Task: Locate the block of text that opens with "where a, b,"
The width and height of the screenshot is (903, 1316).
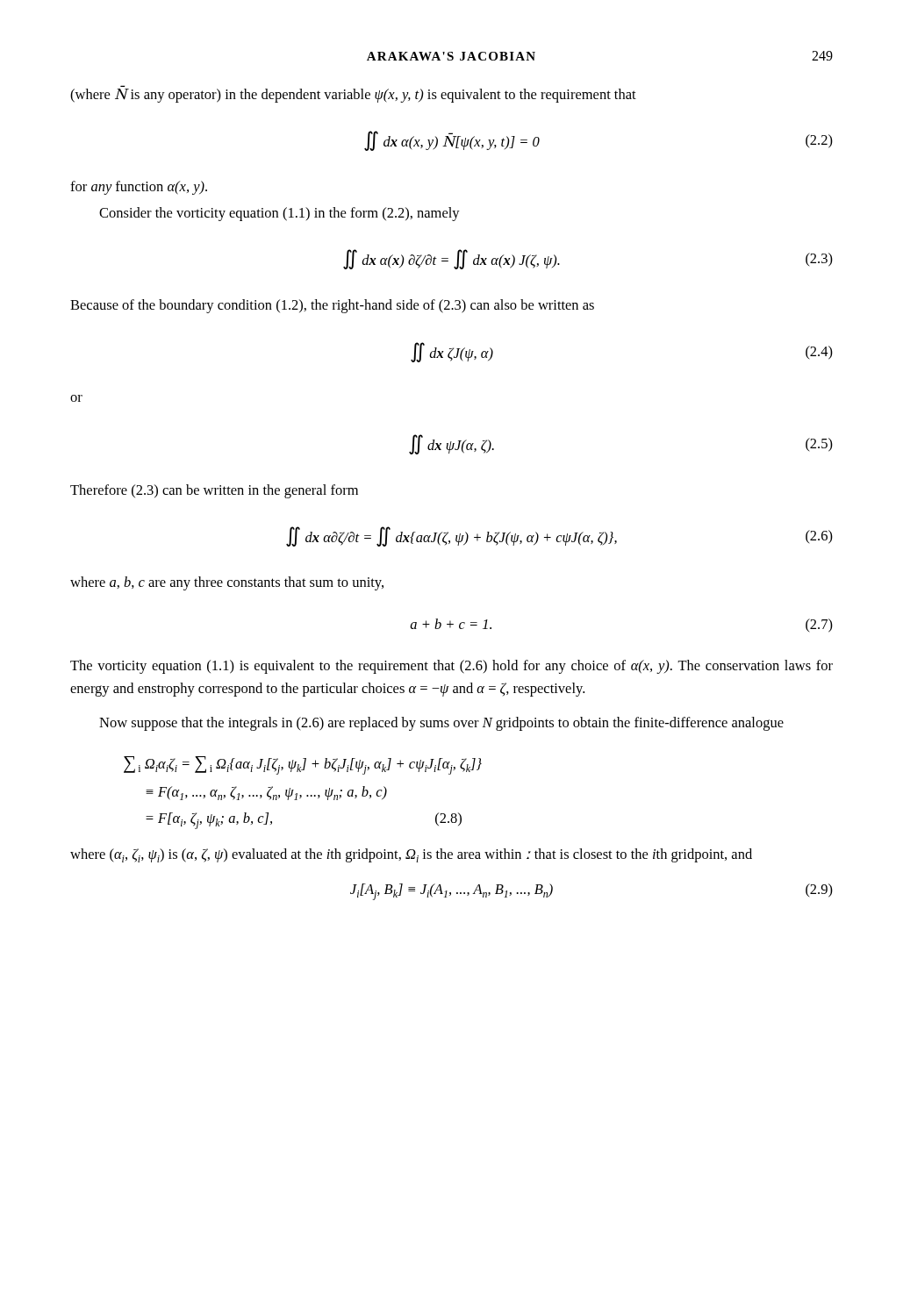Action: 227,582
